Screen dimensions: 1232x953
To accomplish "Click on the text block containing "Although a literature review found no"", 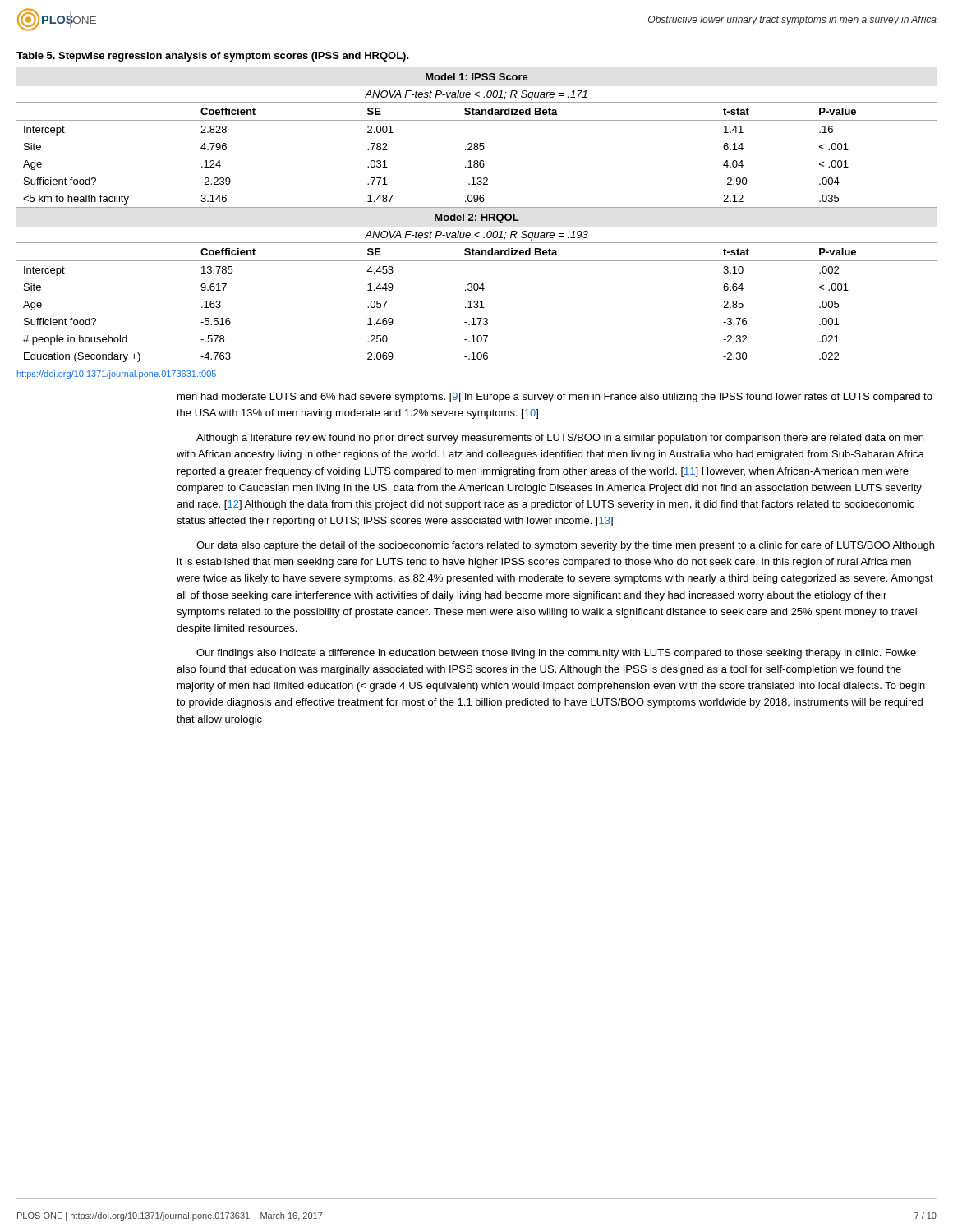I will click(557, 479).
